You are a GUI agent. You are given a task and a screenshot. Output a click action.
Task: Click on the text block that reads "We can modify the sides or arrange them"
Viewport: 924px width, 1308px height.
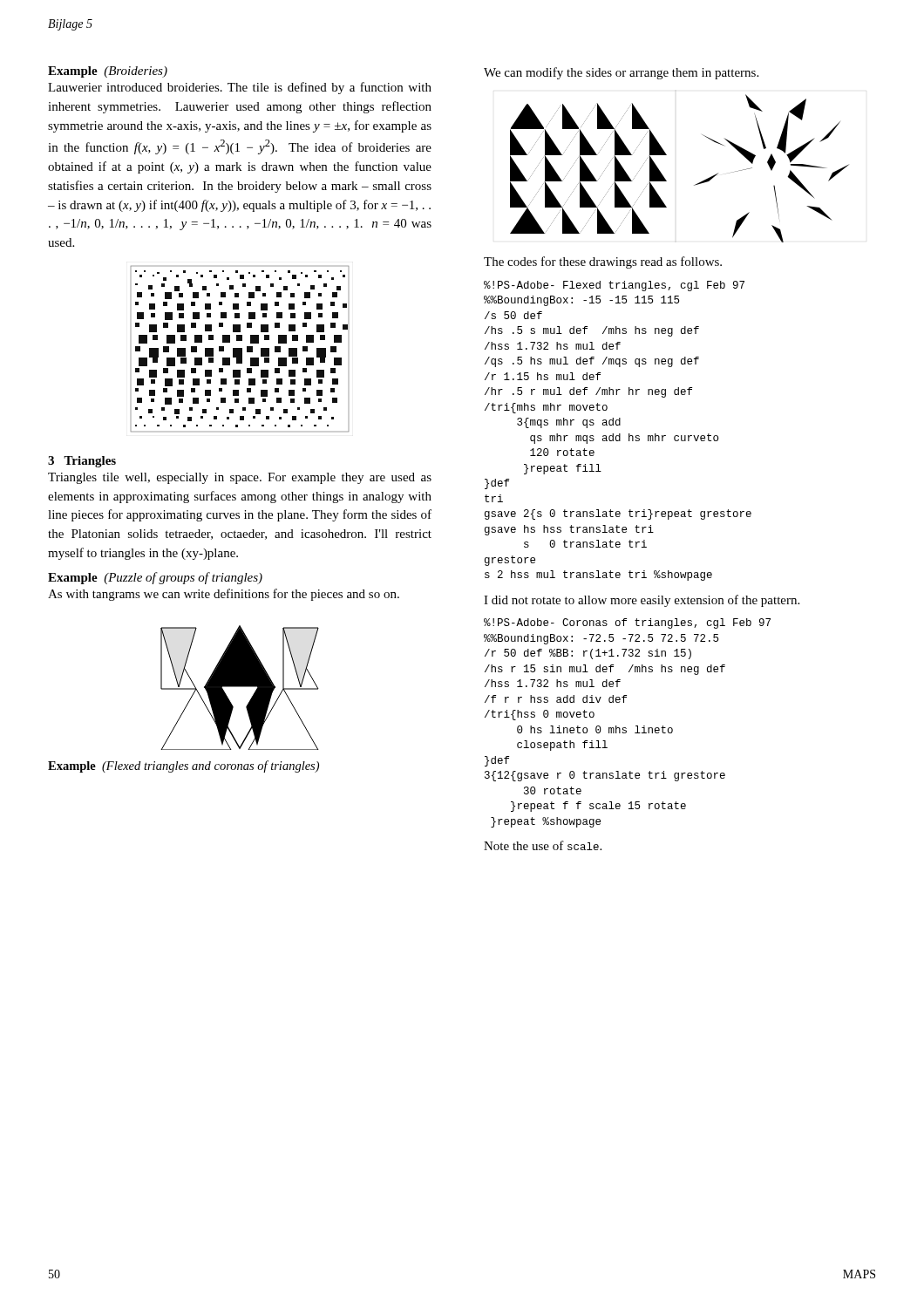(x=680, y=73)
